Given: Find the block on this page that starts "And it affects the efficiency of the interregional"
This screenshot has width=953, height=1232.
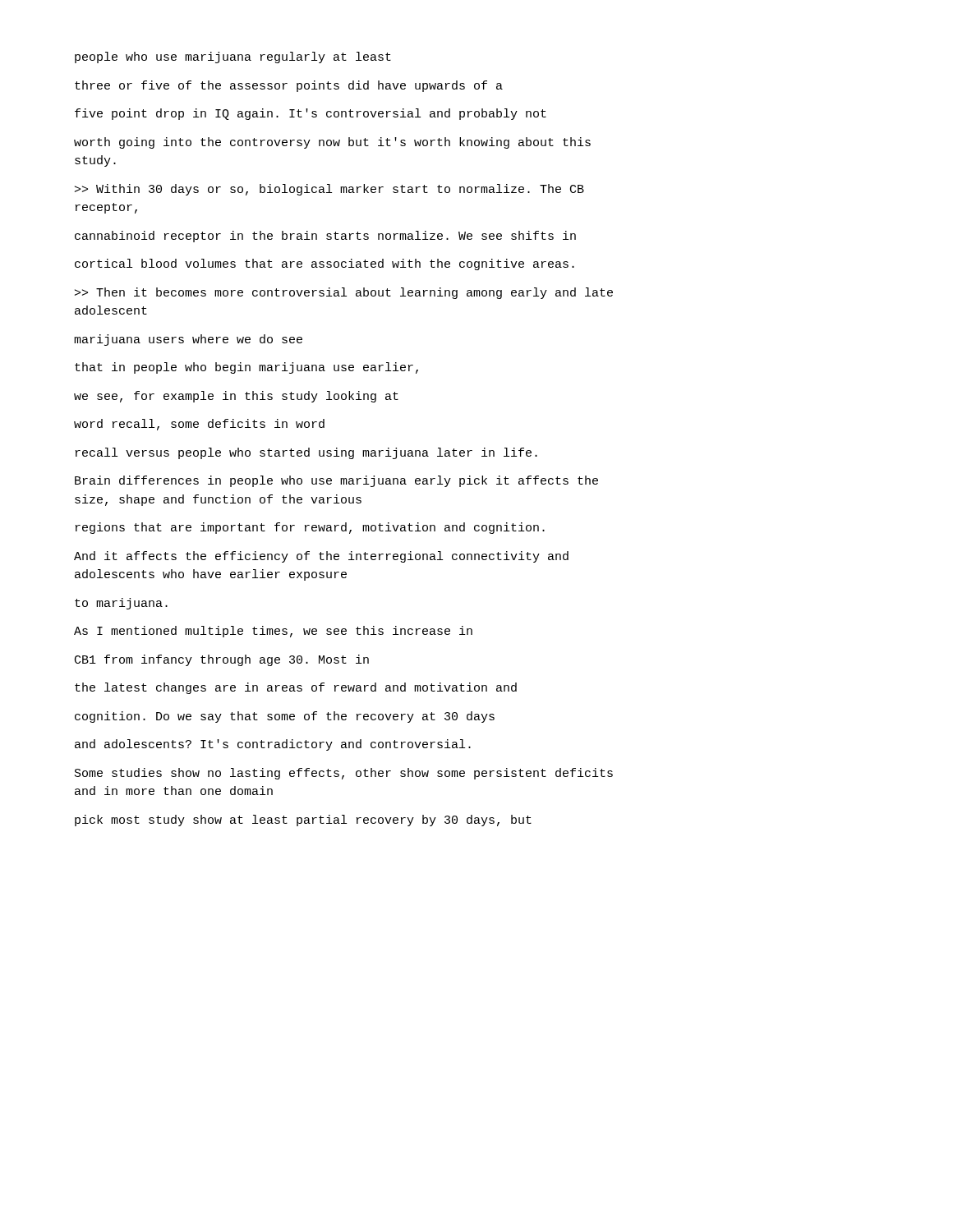Looking at the screenshot, I should pyautogui.click(x=322, y=566).
